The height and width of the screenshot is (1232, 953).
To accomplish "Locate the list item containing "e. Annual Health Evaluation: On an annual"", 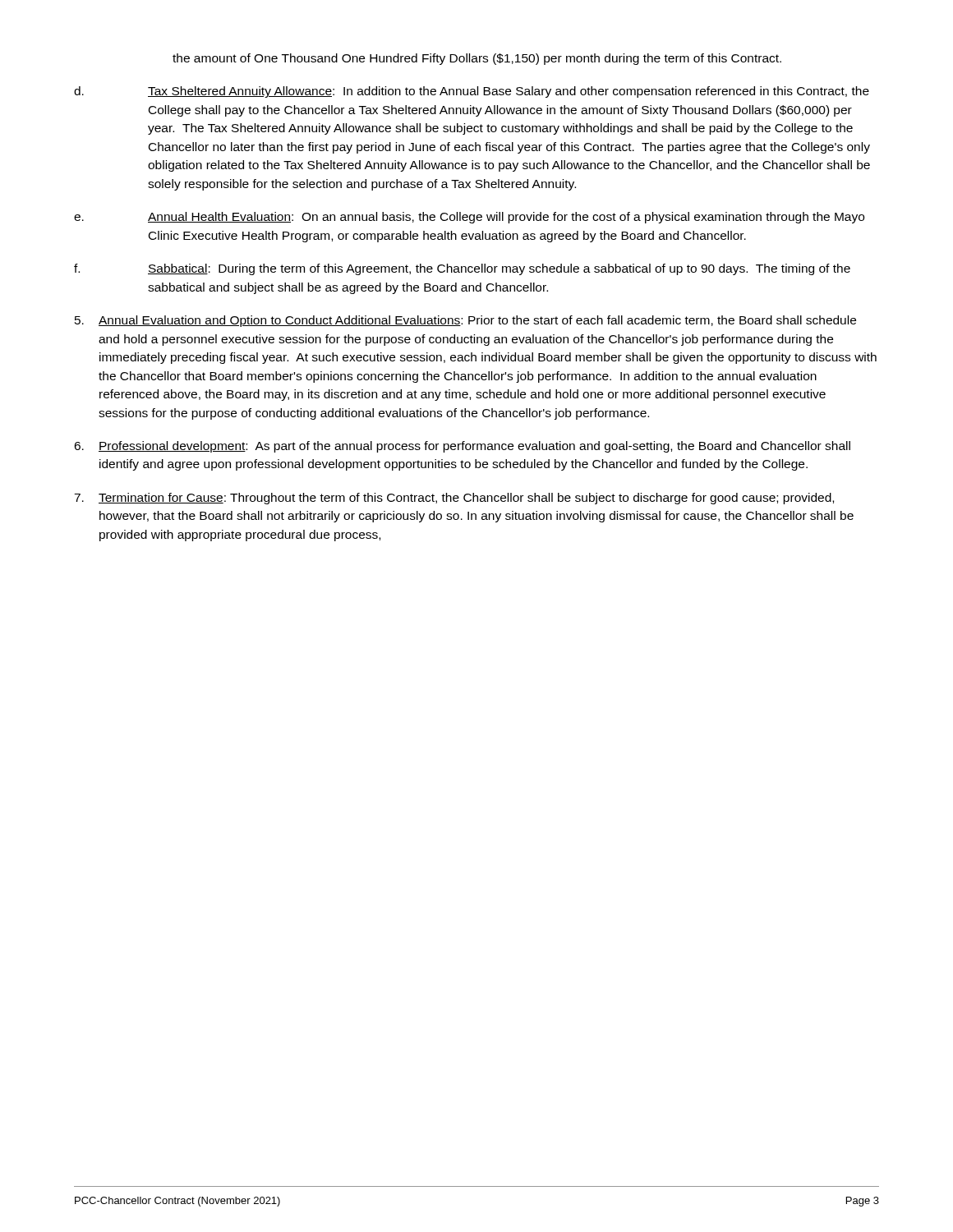I will click(476, 227).
